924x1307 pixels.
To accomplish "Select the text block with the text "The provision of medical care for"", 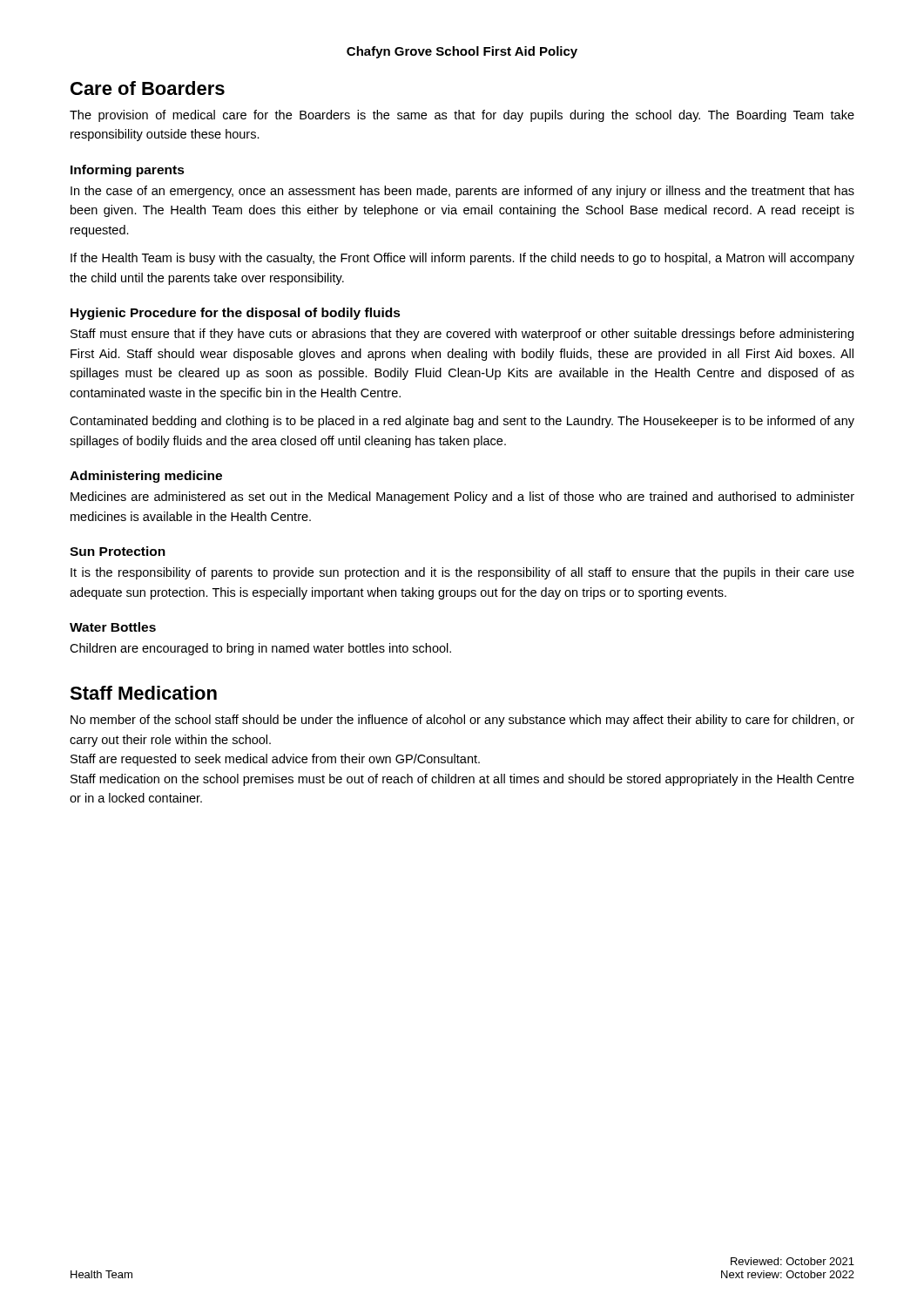I will (462, 125).
